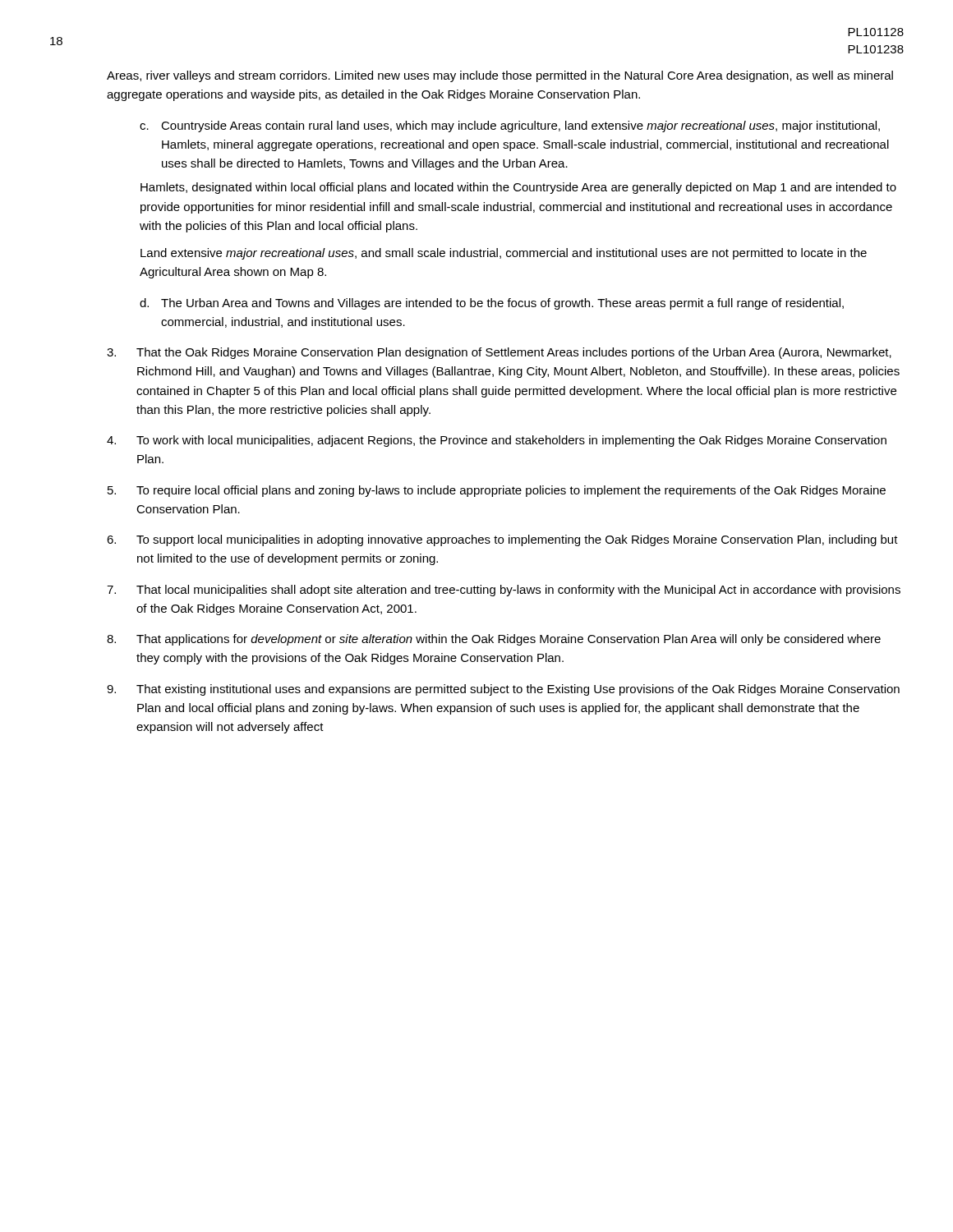Click on the region starting "7. That local municipalities"
This screenshot has height=1232, width=953.
tap(505, 599)
